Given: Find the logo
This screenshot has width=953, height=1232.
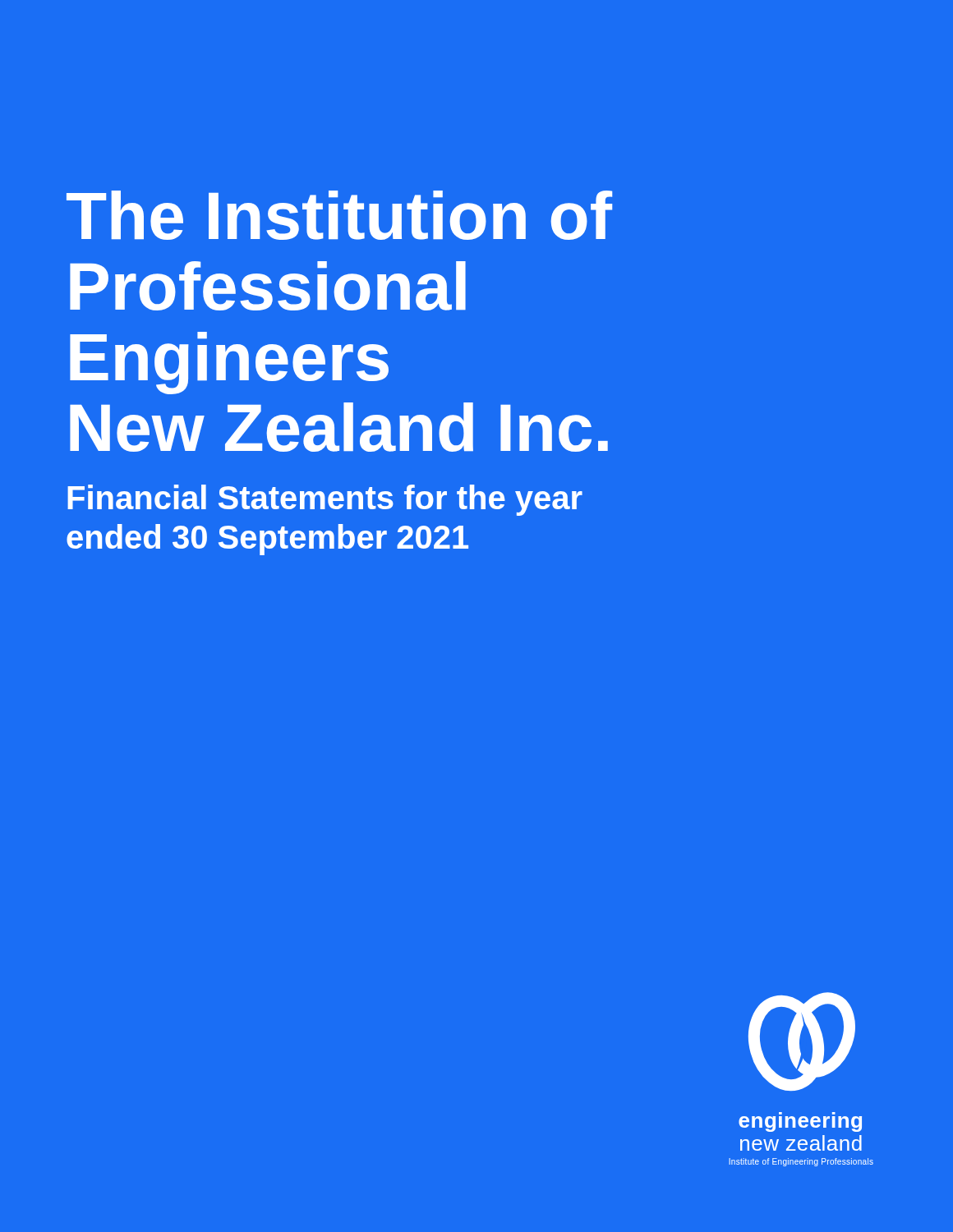Looking at the screenshot, I should pyautogui.click(x=801, y=1077).
